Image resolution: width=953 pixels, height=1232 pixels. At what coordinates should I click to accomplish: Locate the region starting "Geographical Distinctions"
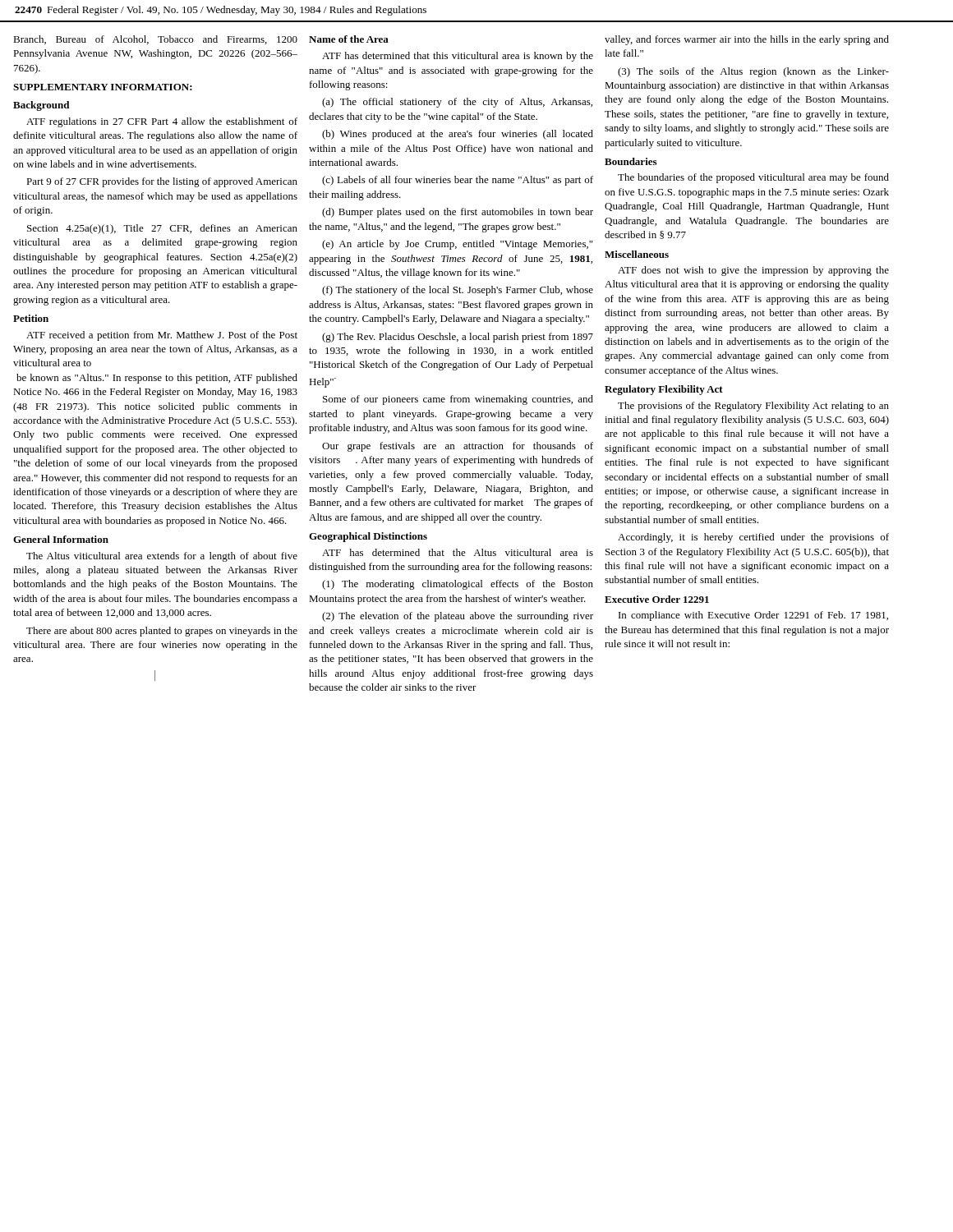click(368, 536)
